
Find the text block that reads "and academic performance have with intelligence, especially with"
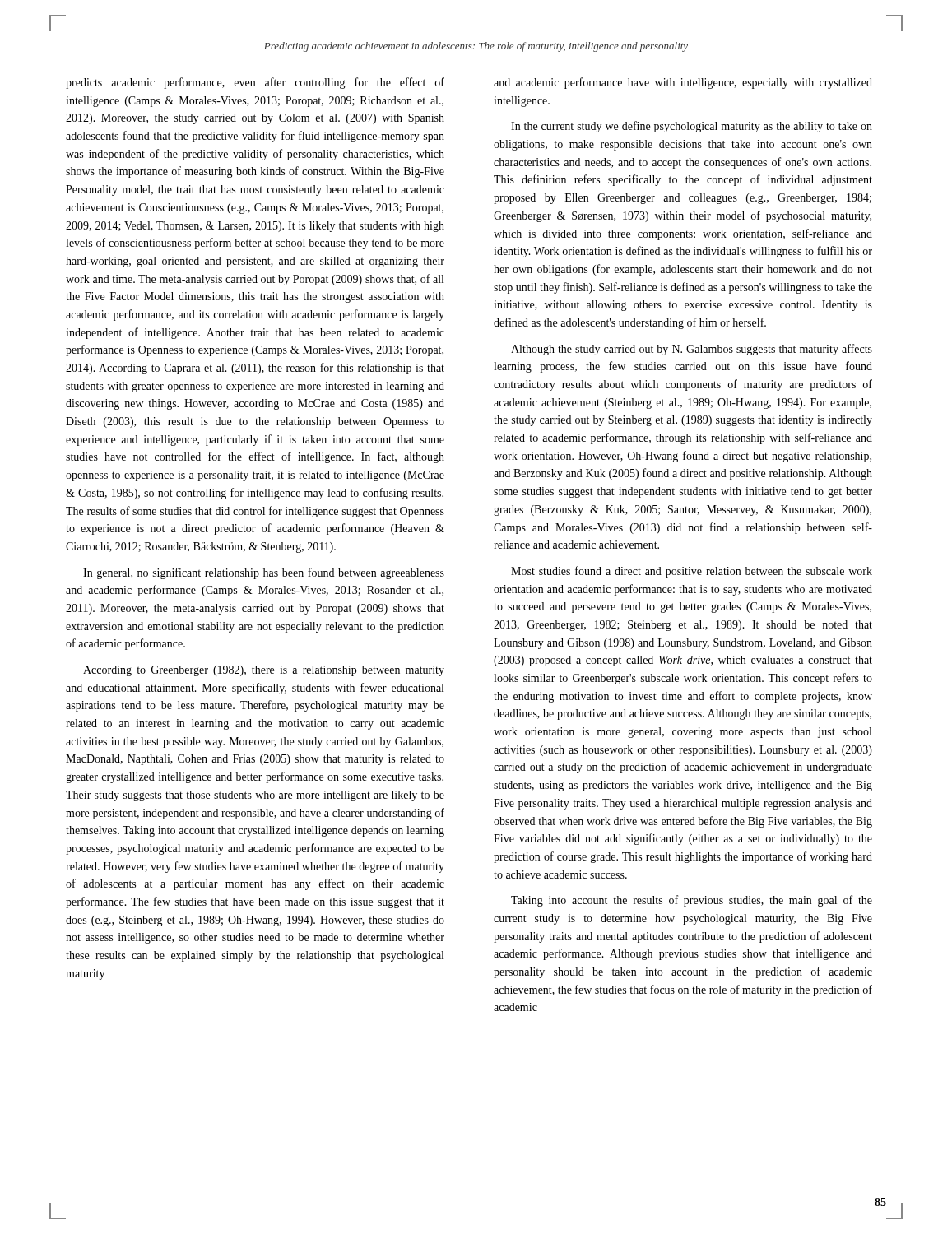point(683,92)
